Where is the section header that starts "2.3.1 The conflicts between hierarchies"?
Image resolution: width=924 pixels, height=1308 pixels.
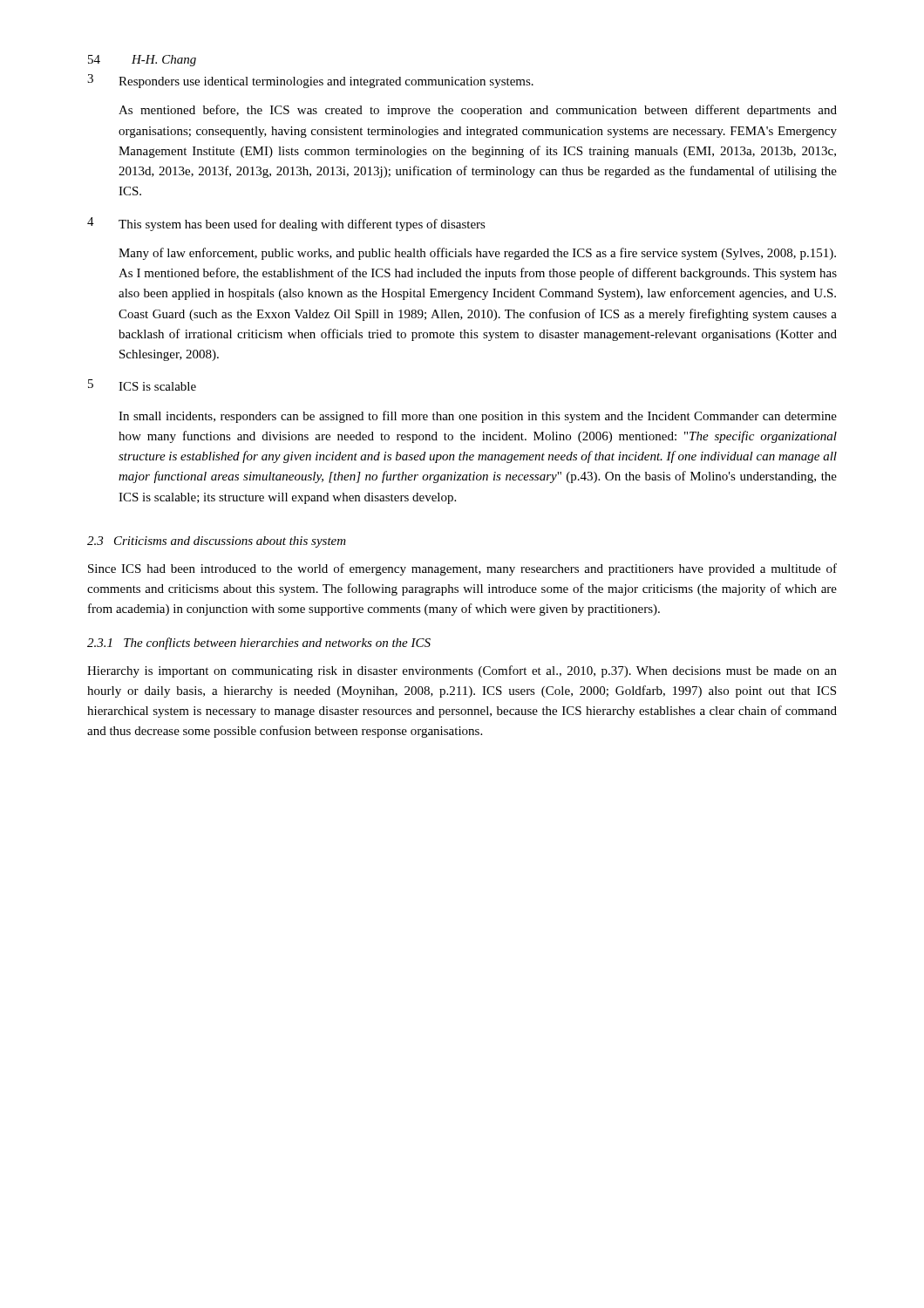259,642
